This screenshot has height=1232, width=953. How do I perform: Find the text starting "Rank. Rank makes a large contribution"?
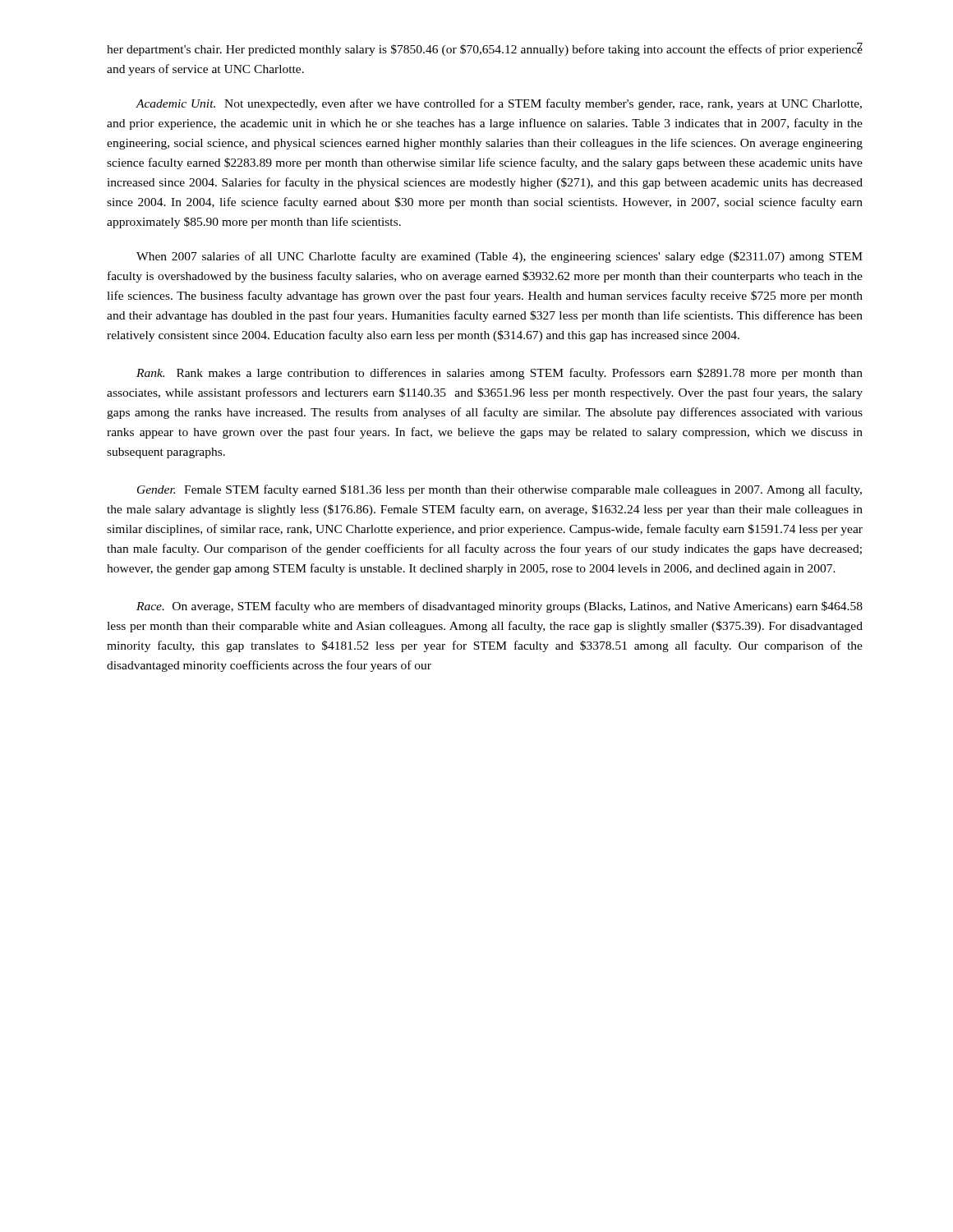485,413
